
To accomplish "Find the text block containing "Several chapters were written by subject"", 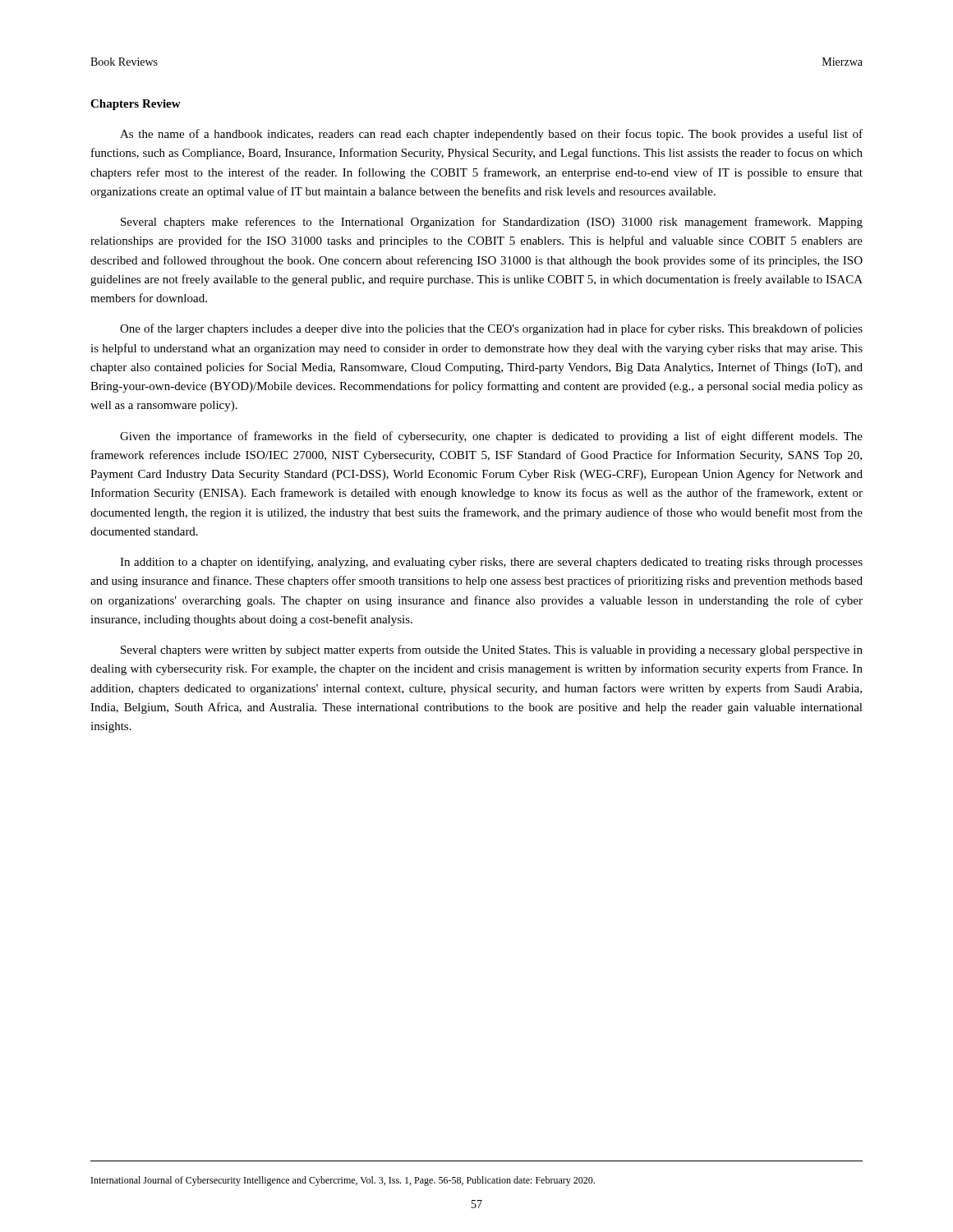I will [476, 688].
